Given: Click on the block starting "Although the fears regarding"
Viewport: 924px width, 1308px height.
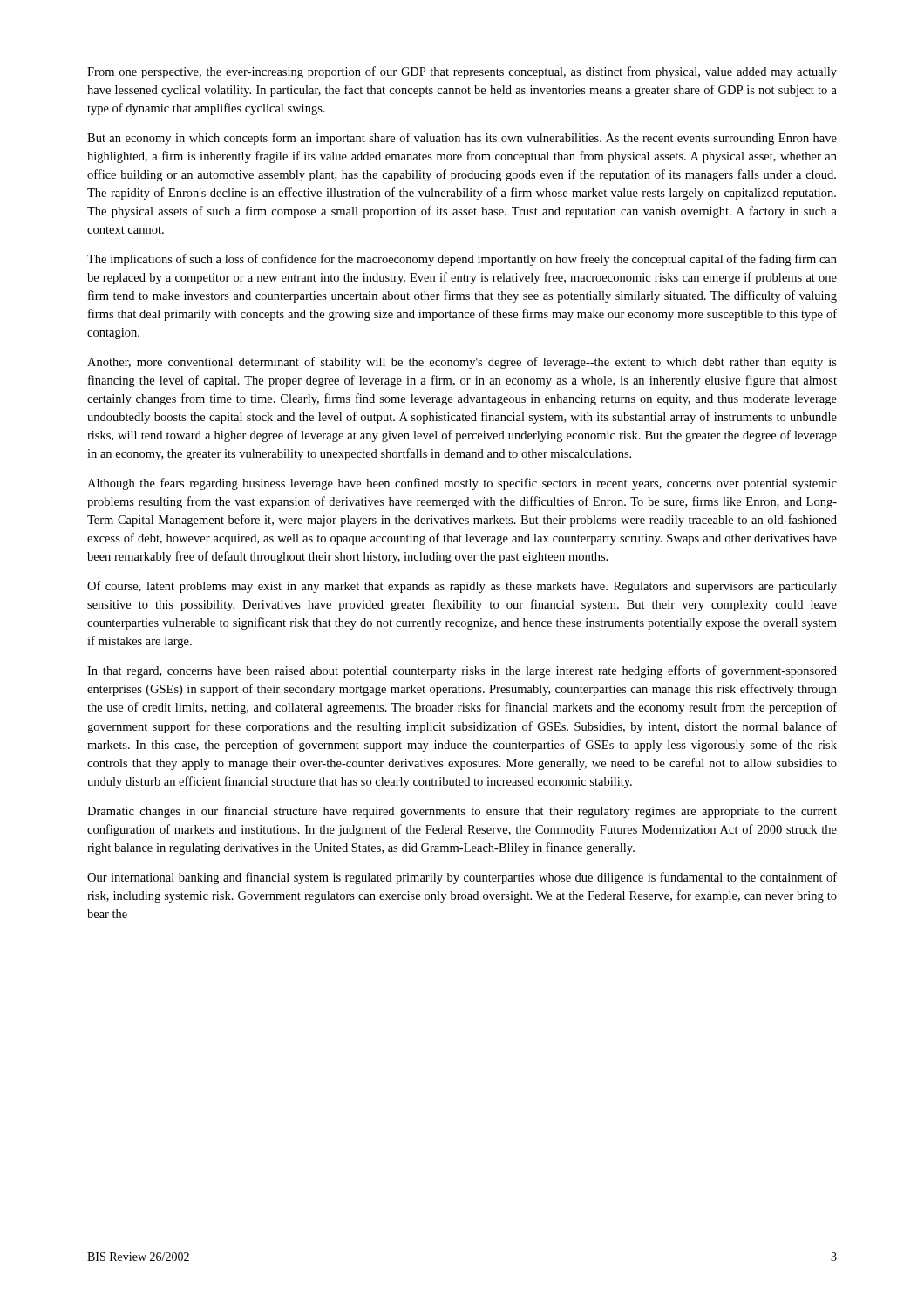Looking at the screenshot, I should [462, 520].
